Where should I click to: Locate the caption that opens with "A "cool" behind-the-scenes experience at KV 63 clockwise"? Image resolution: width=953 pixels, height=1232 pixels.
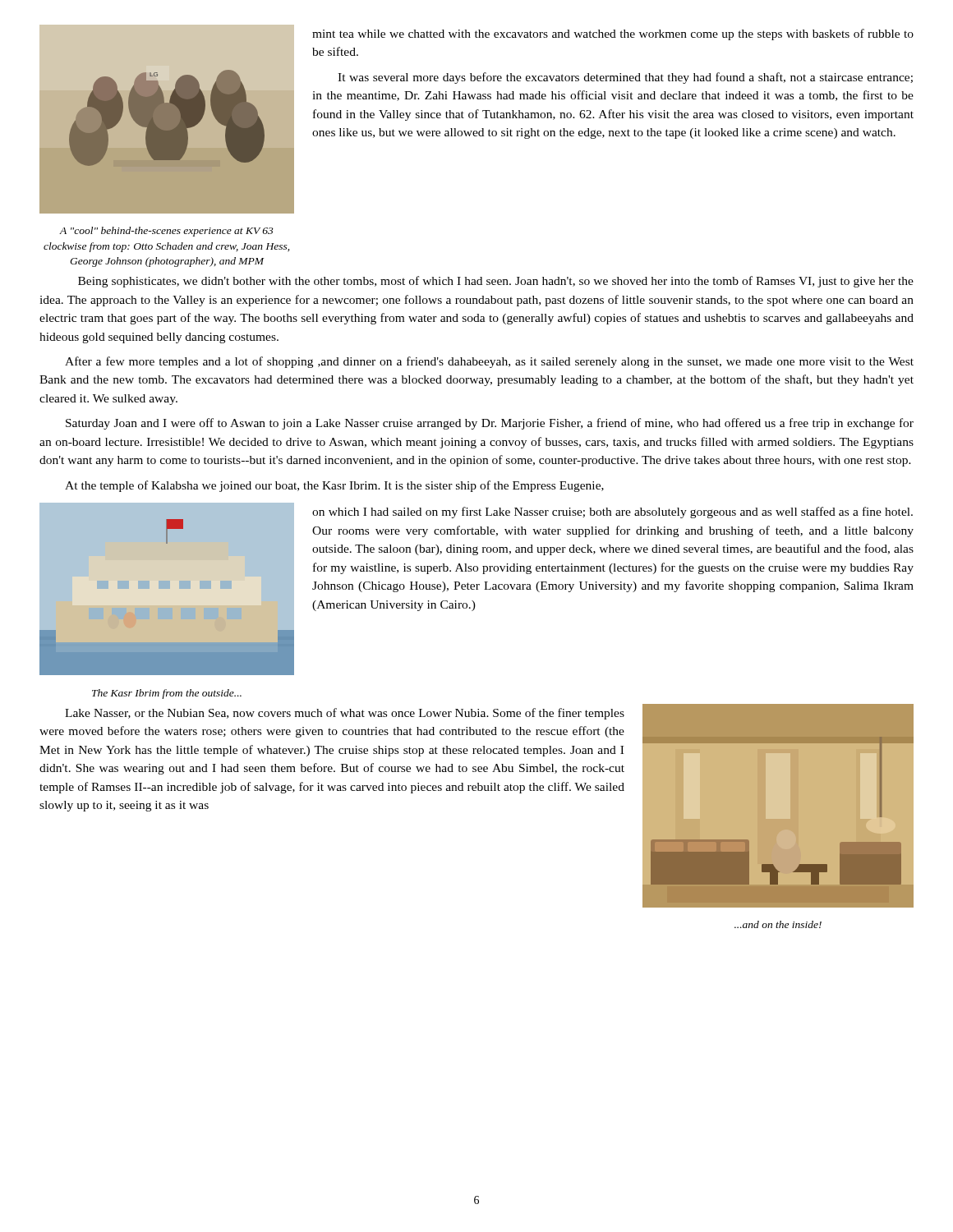(167, 246)
